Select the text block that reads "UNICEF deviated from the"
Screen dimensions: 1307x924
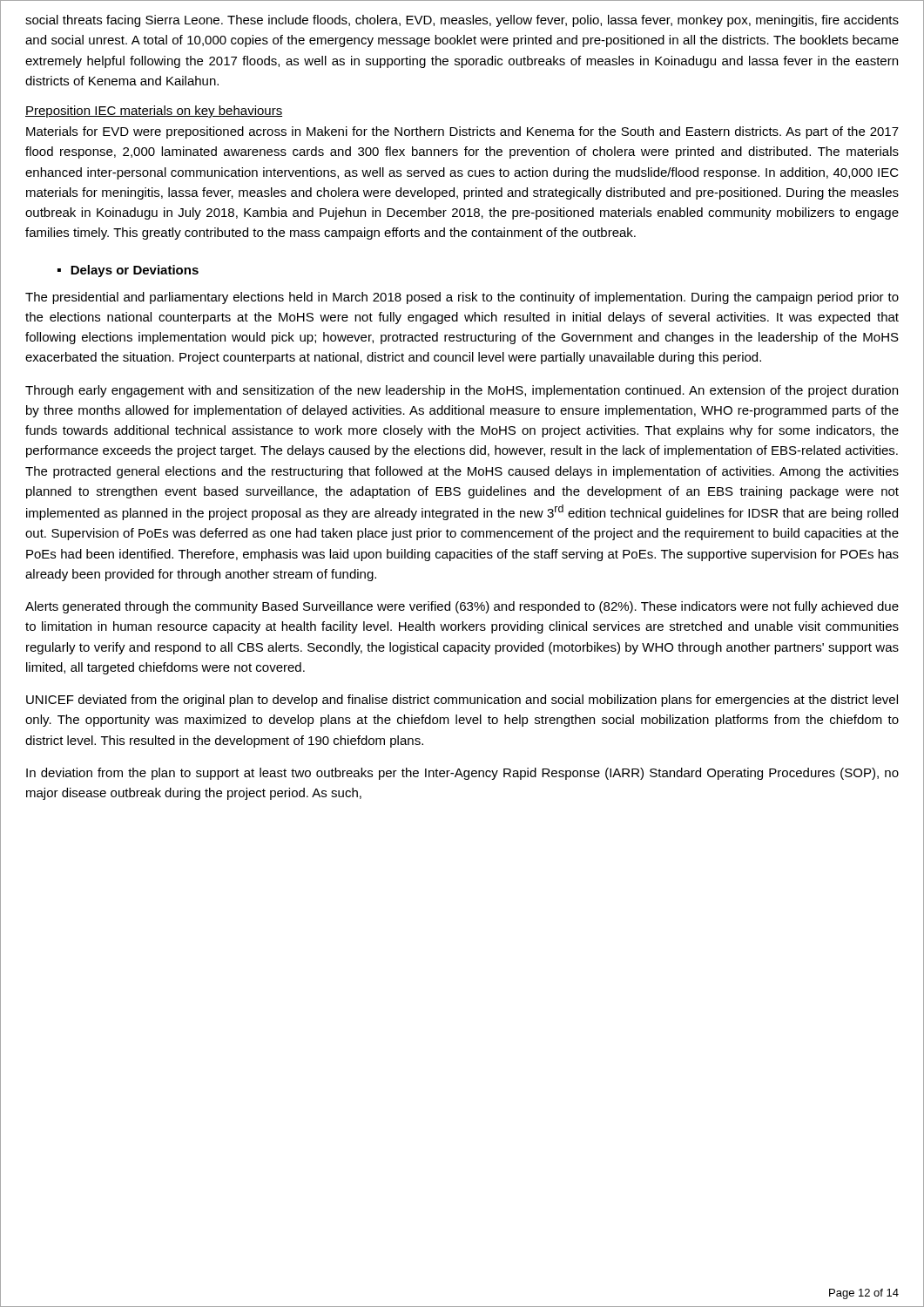(x=462, y=720)
